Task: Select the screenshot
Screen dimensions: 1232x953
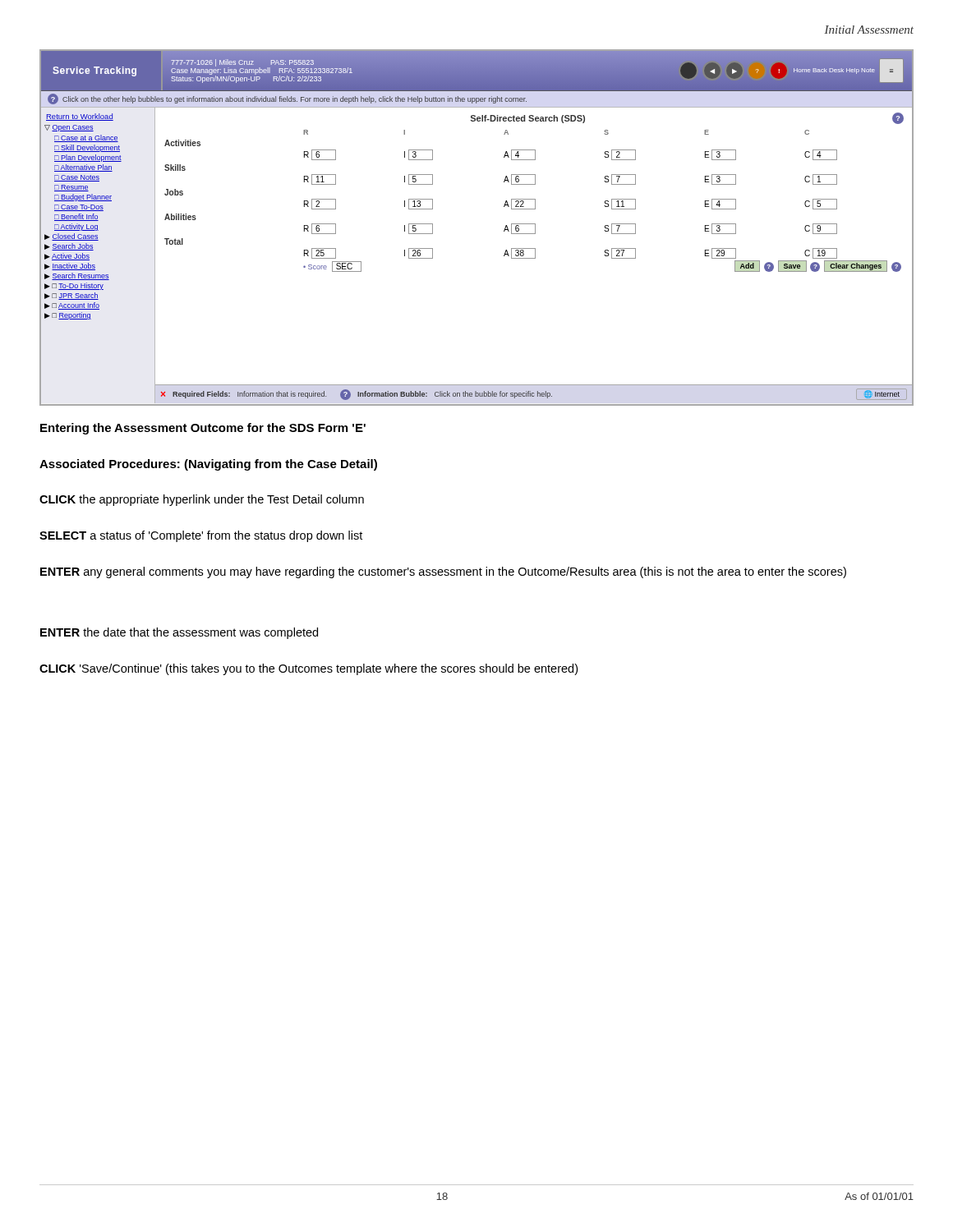Action: click(x=476, y=227)
